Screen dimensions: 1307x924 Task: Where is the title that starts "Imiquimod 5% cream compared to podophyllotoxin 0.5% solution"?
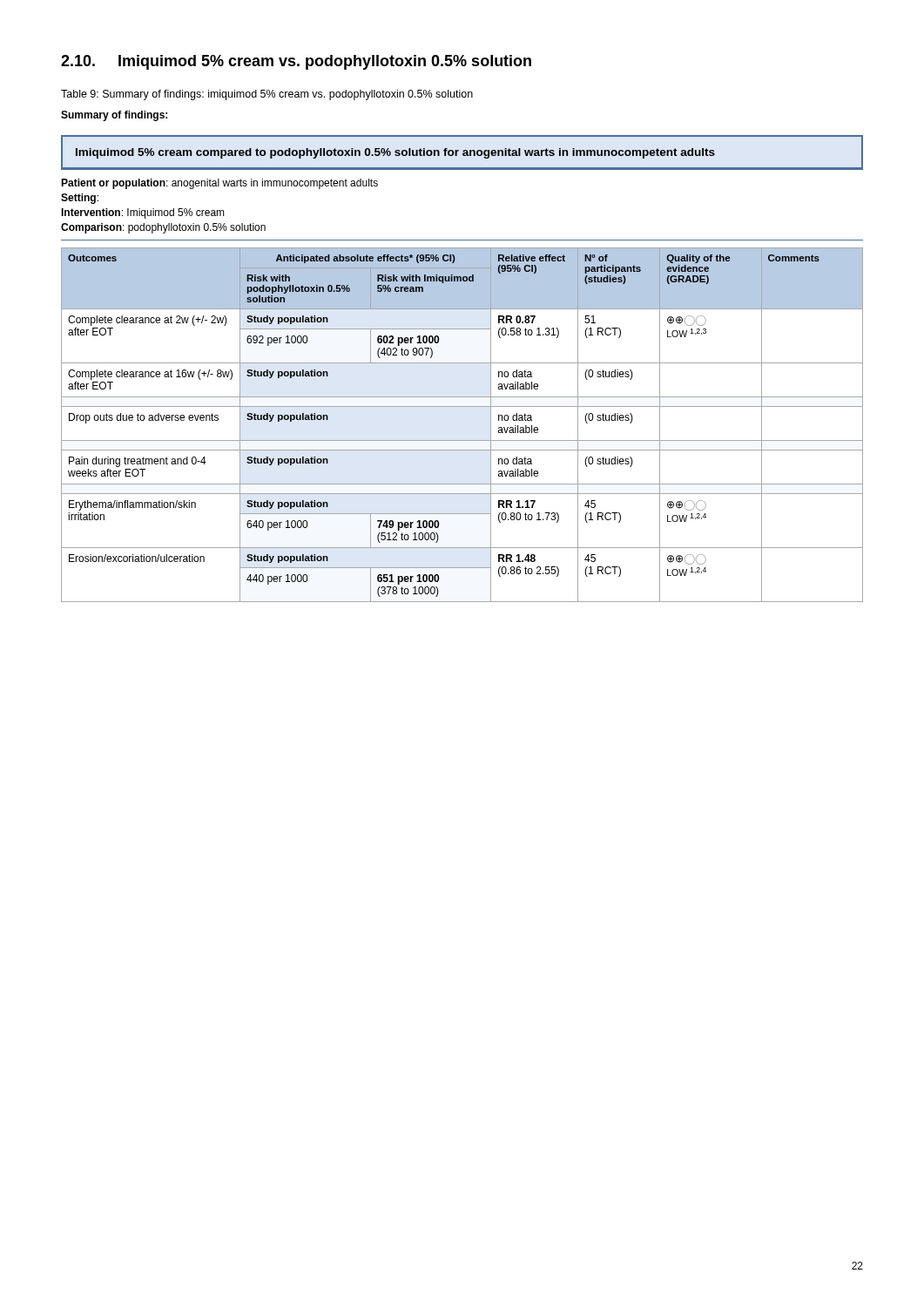point(395,152)
